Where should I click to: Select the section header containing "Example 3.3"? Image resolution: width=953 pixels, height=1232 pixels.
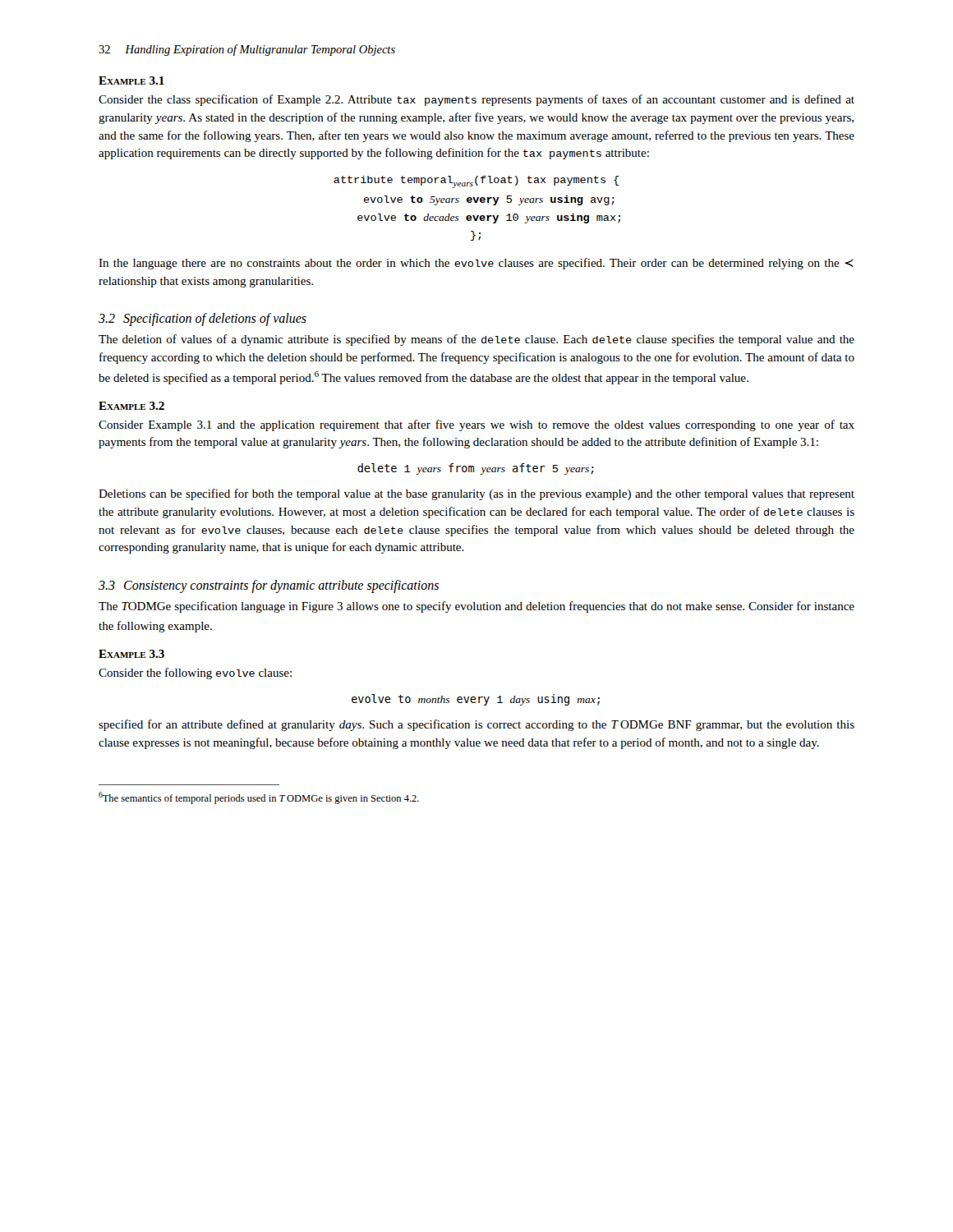[x=132, y=654]
